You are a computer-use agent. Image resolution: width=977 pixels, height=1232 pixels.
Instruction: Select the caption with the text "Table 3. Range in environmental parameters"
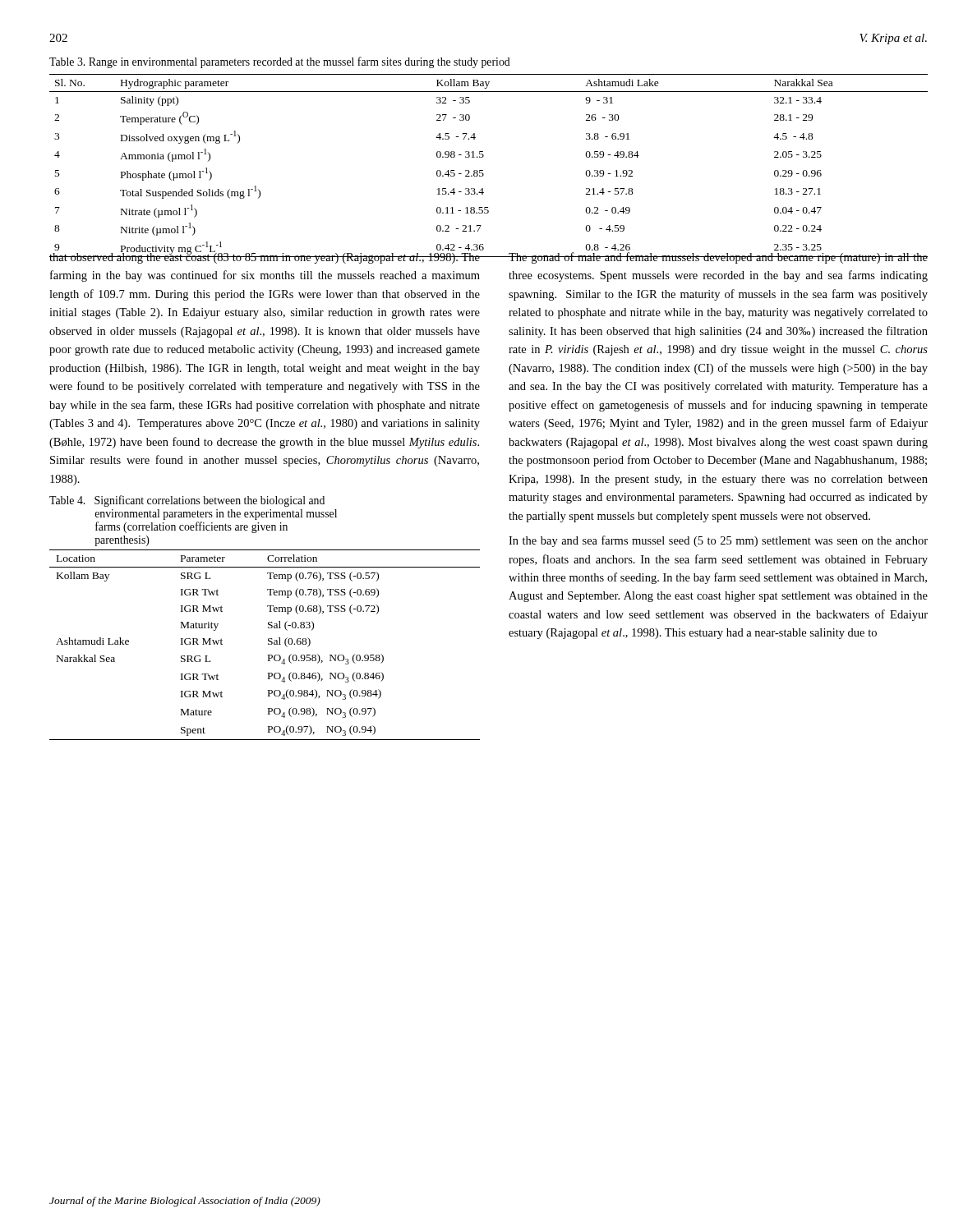click(x=280, y=62)
